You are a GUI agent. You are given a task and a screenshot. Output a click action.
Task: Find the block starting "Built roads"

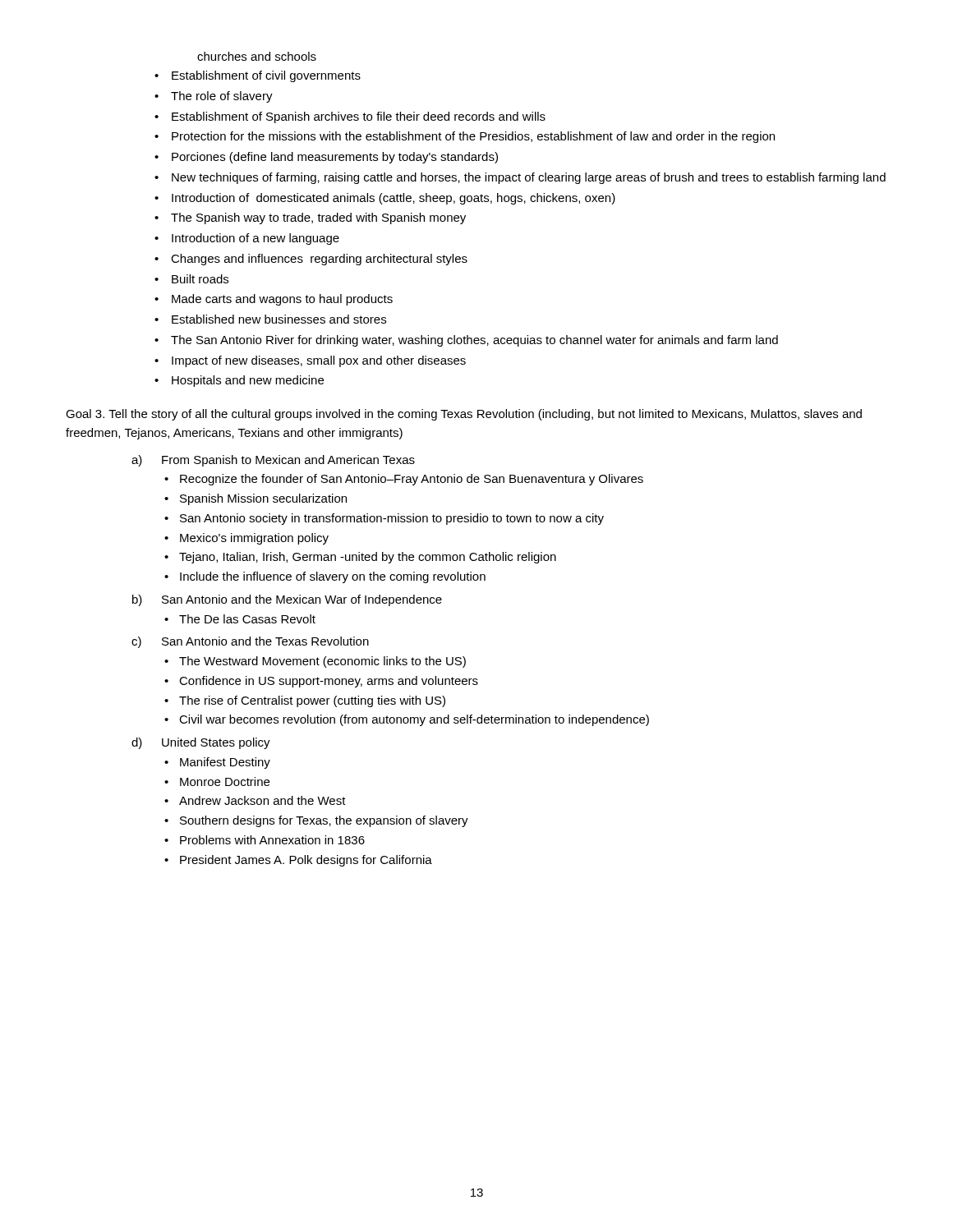[x=200, y=278]
